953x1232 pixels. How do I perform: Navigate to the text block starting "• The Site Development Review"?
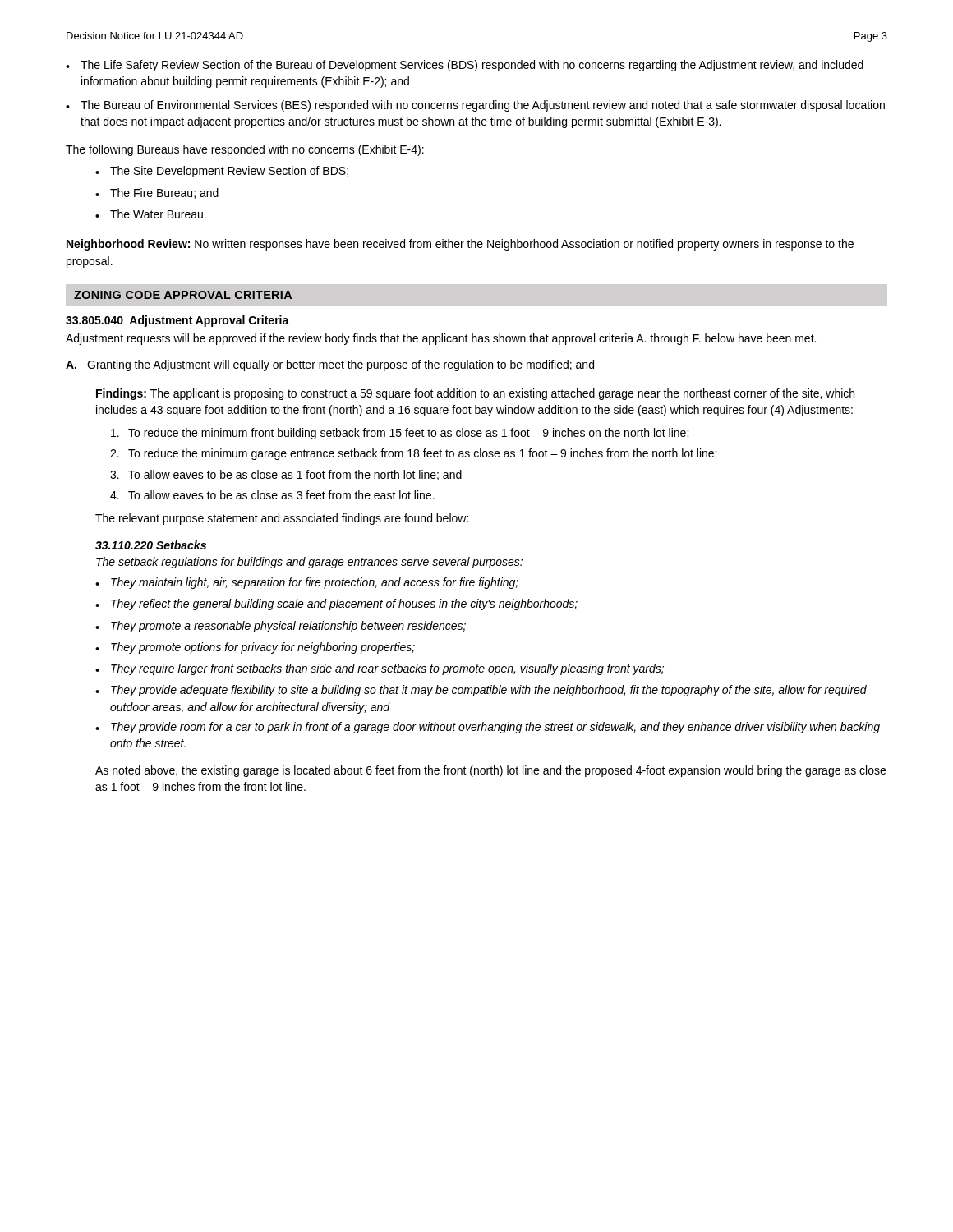[222, 172]
